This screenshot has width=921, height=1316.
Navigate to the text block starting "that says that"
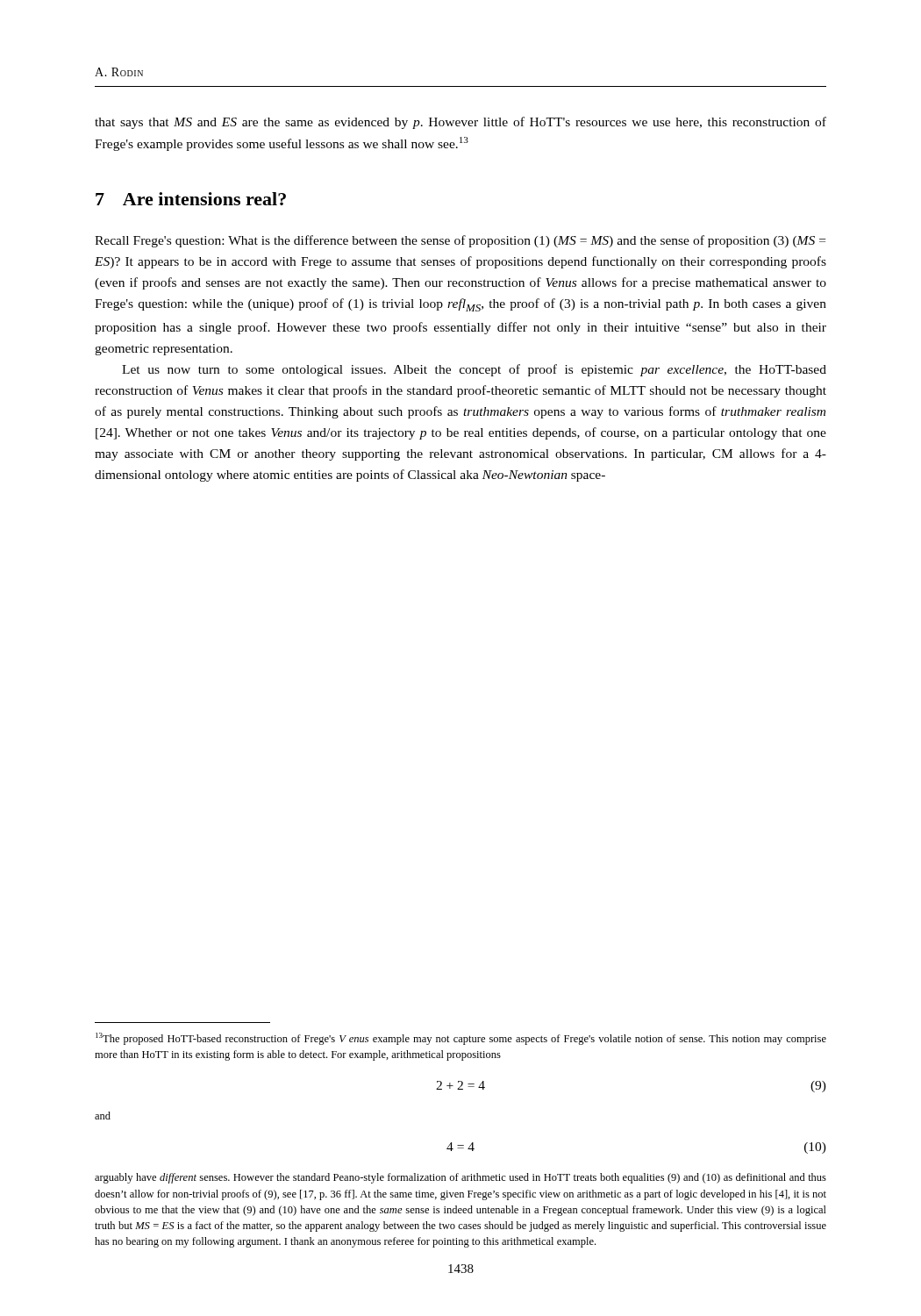[x=460, y=133]
